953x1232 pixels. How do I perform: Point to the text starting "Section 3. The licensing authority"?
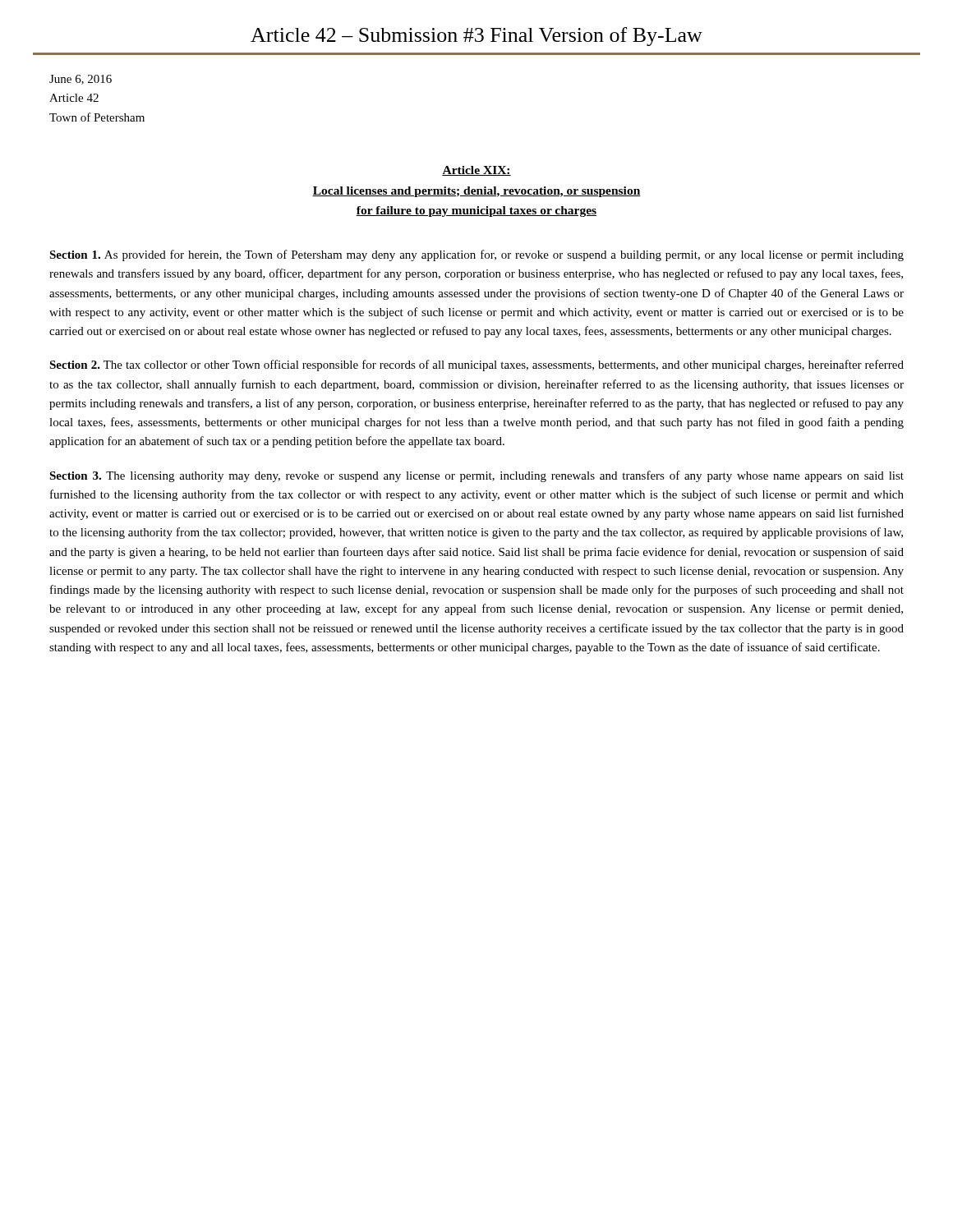pos(476,561)
